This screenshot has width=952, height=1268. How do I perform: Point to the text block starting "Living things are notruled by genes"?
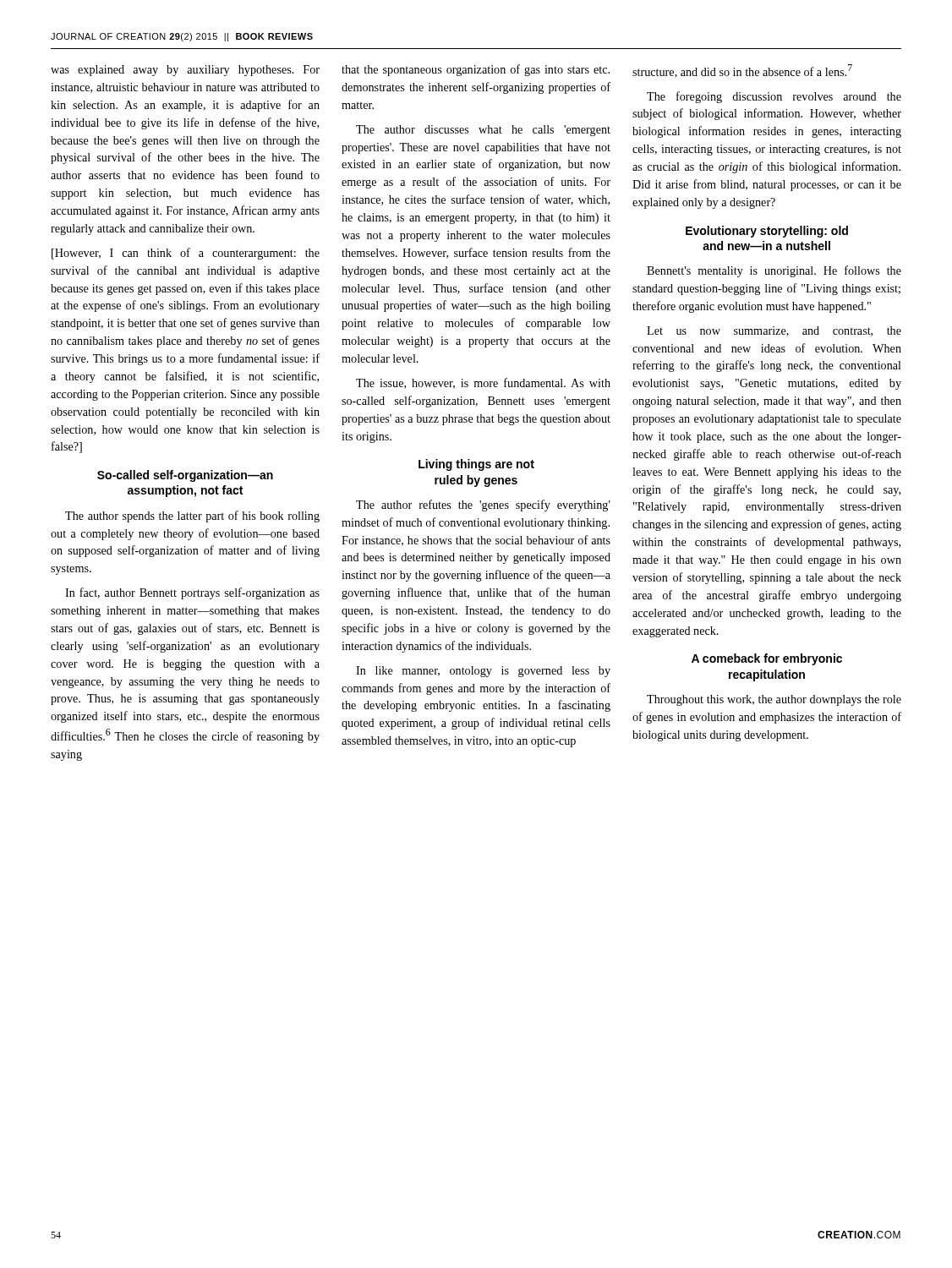[476, 472]
